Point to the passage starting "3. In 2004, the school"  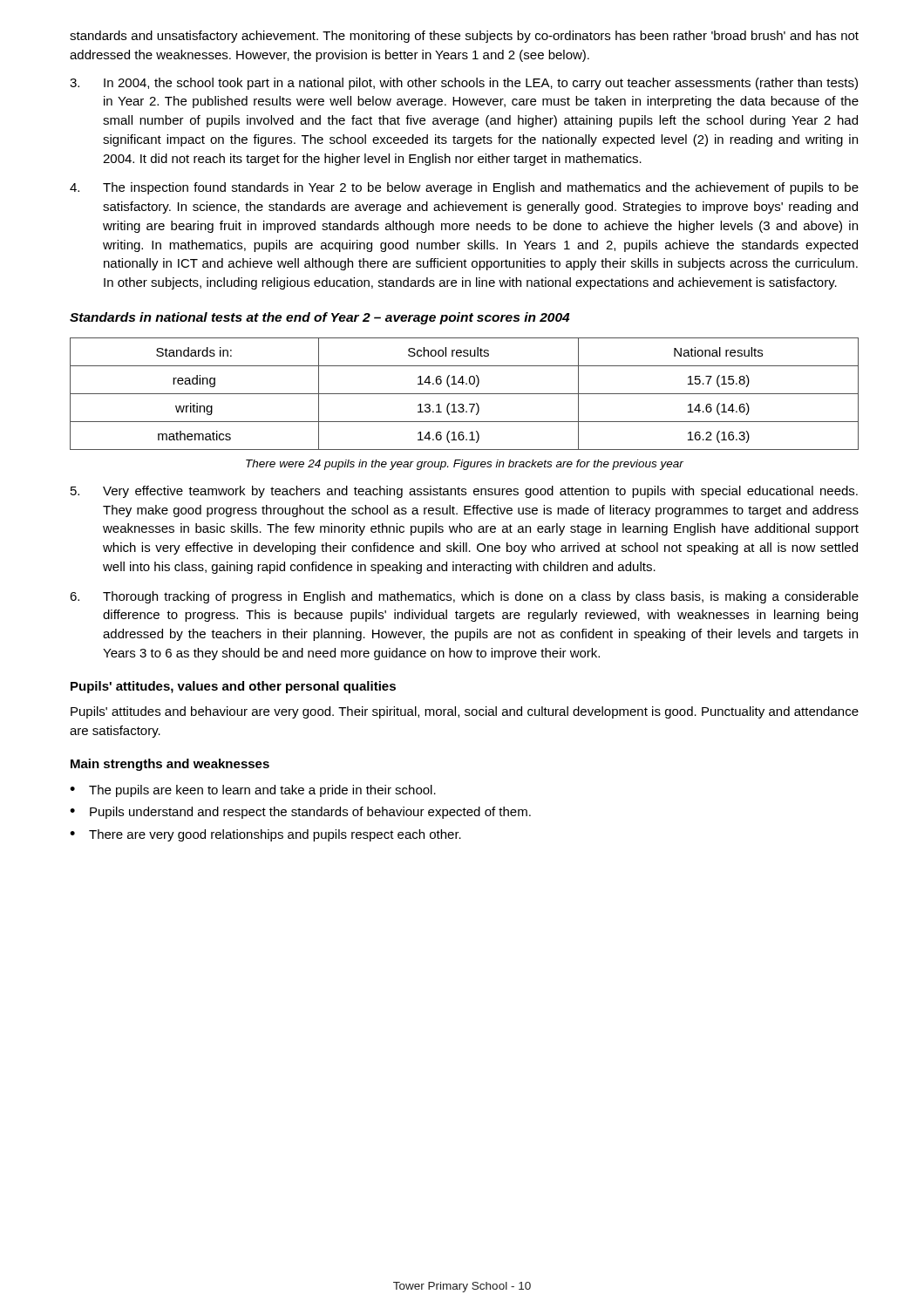[464, 120]
